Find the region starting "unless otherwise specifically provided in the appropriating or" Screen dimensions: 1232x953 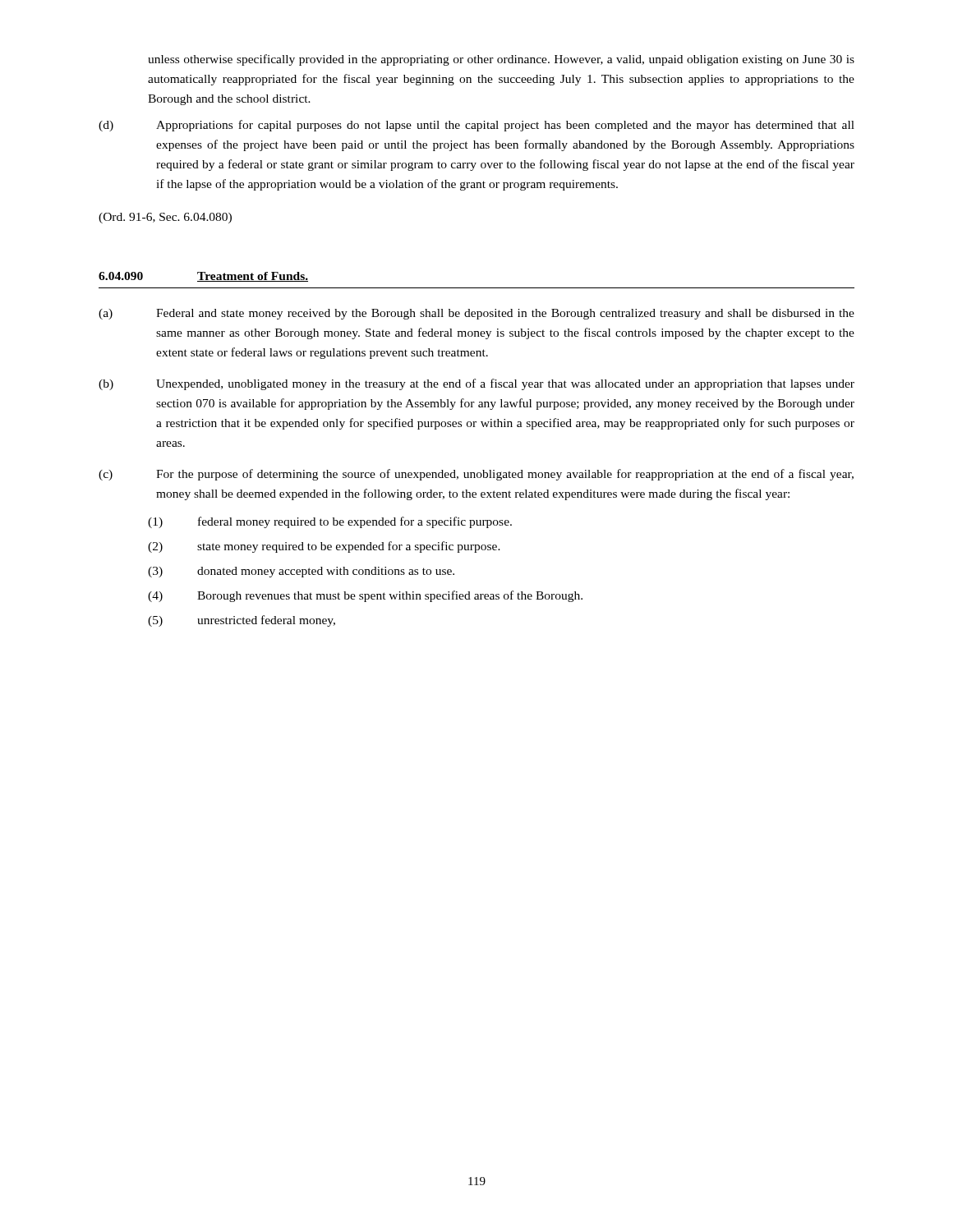click(x=501, y=78)
